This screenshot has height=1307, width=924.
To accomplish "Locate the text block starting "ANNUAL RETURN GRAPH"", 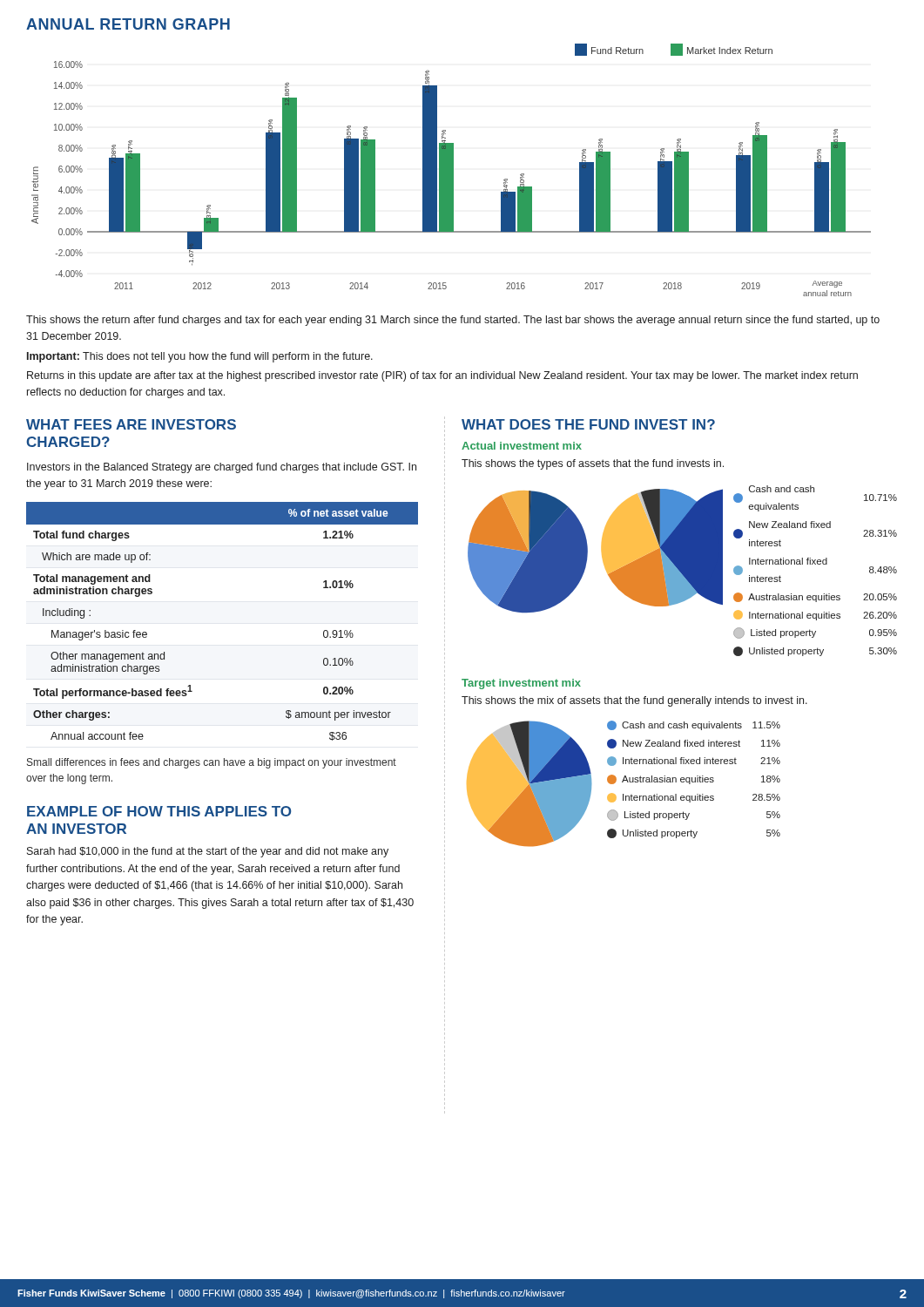I will (129, 24).
